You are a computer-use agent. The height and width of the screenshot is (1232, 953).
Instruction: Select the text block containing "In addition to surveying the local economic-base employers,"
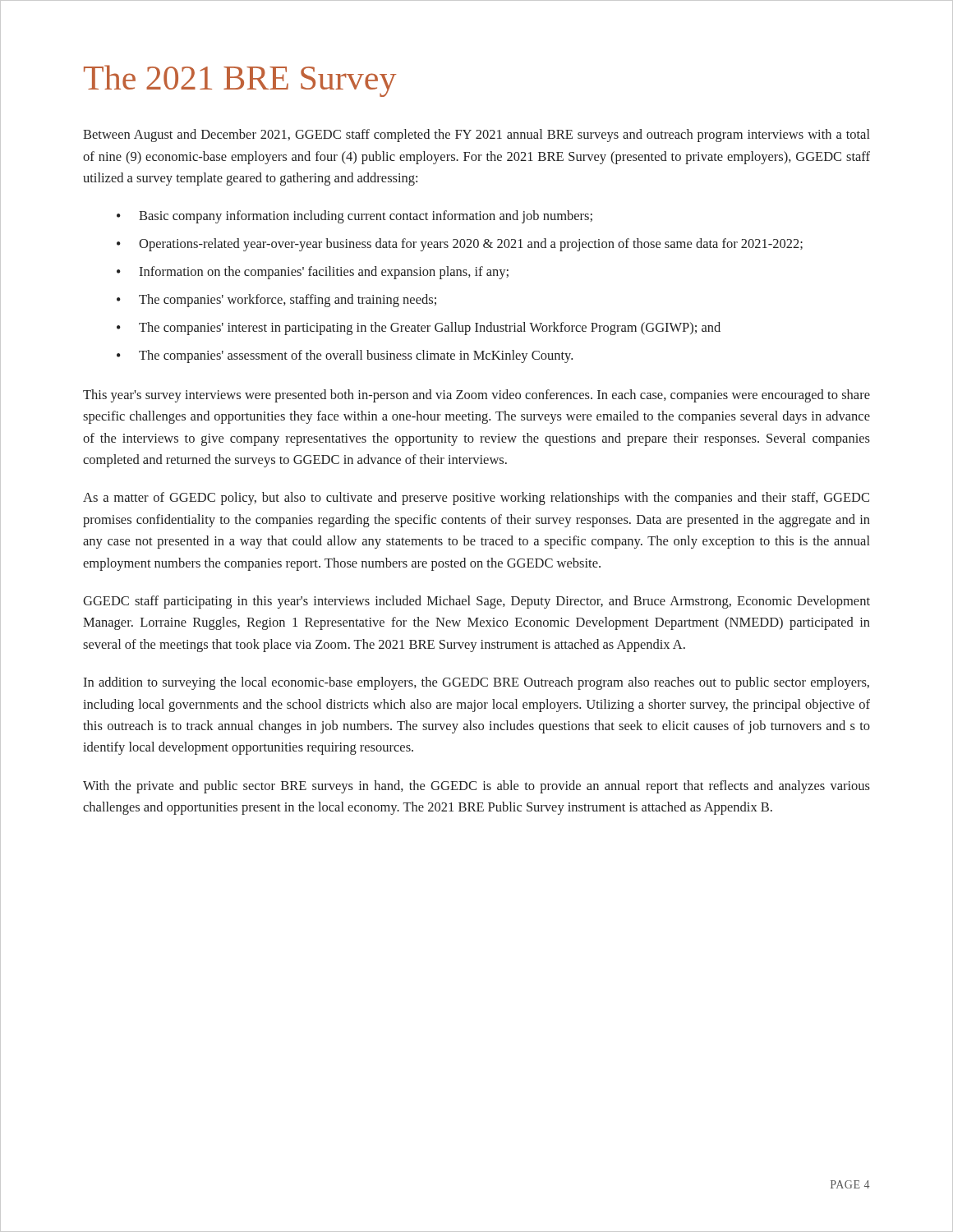tap(476, 715)
